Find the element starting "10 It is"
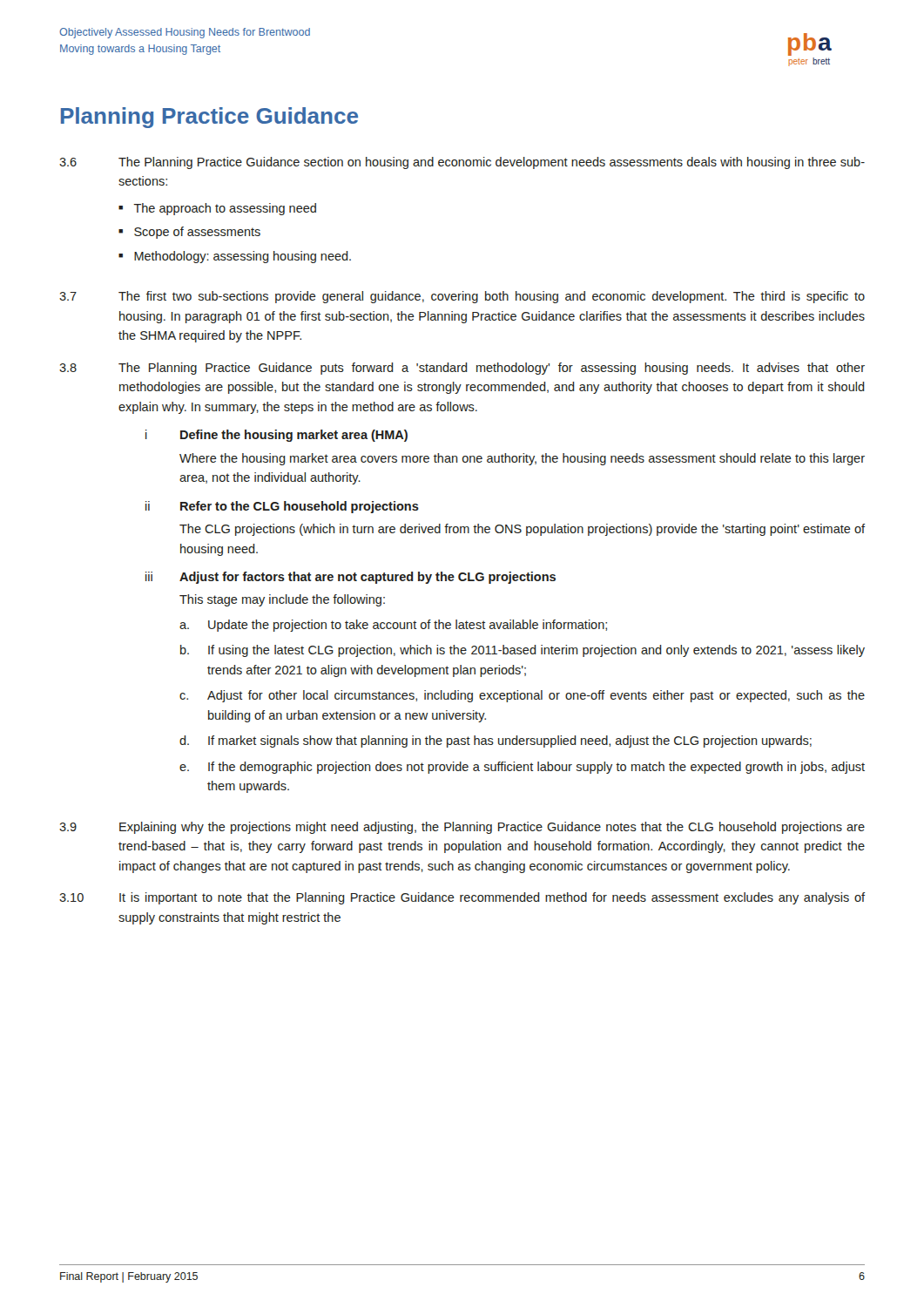Viewport: 924px width, 1307px height. 462,908
